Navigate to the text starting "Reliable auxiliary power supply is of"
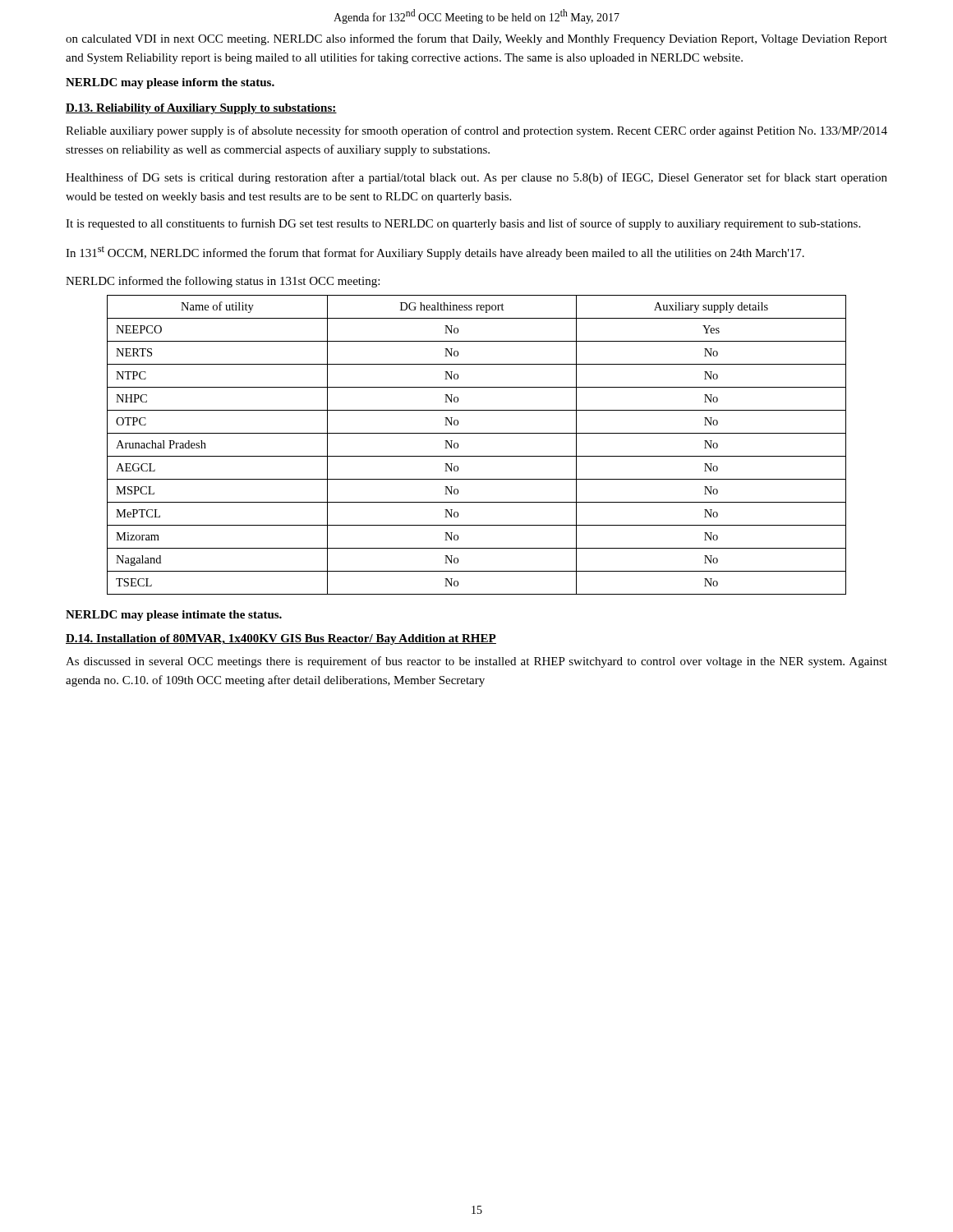The width and height of the screenshot is (953, 1232). pos(476,140)
